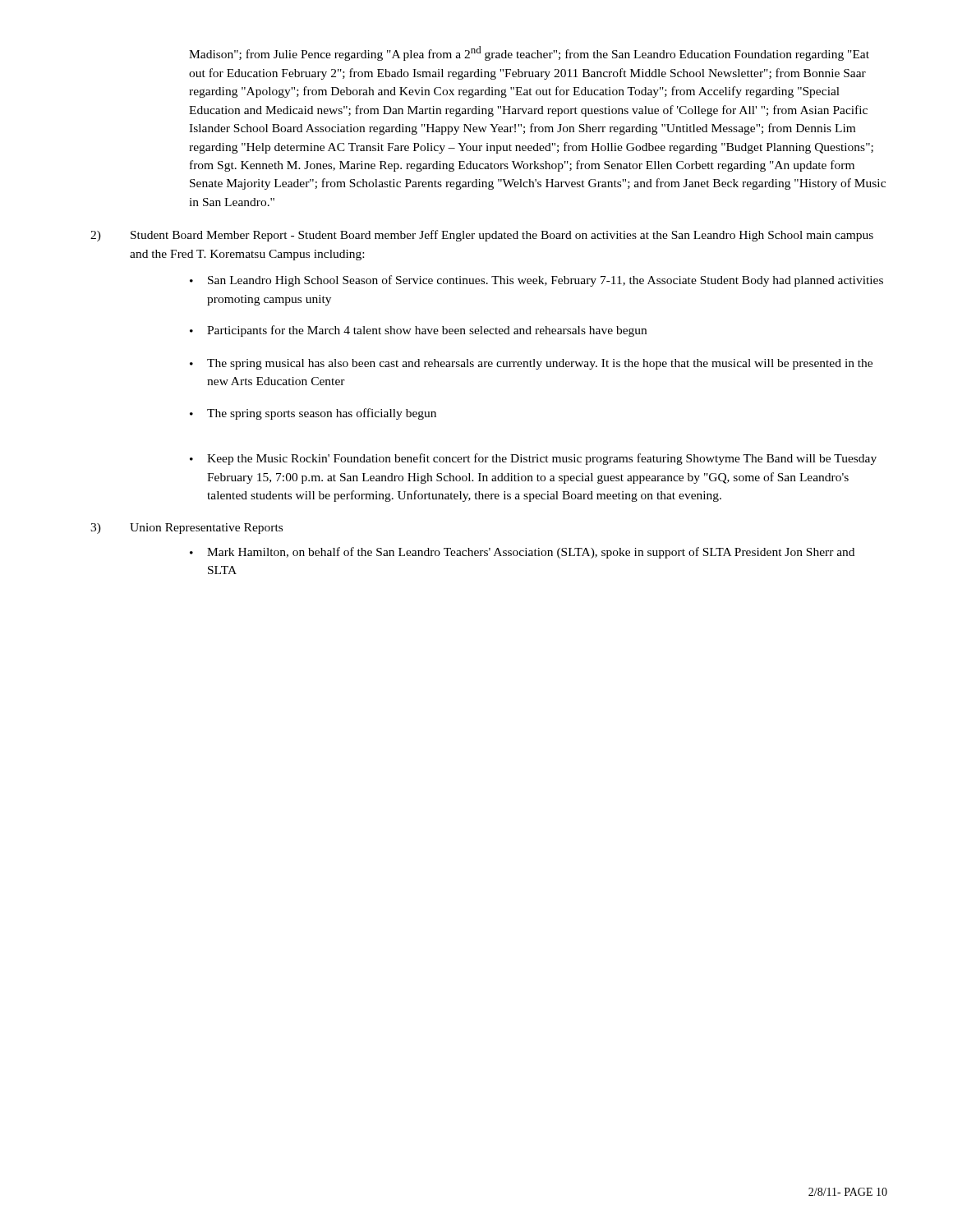Screen dimensions: 1232x953
Task: Where is the passage that starts "• Participants for the March 4 talent"?
Action: (x=538, y=331)
